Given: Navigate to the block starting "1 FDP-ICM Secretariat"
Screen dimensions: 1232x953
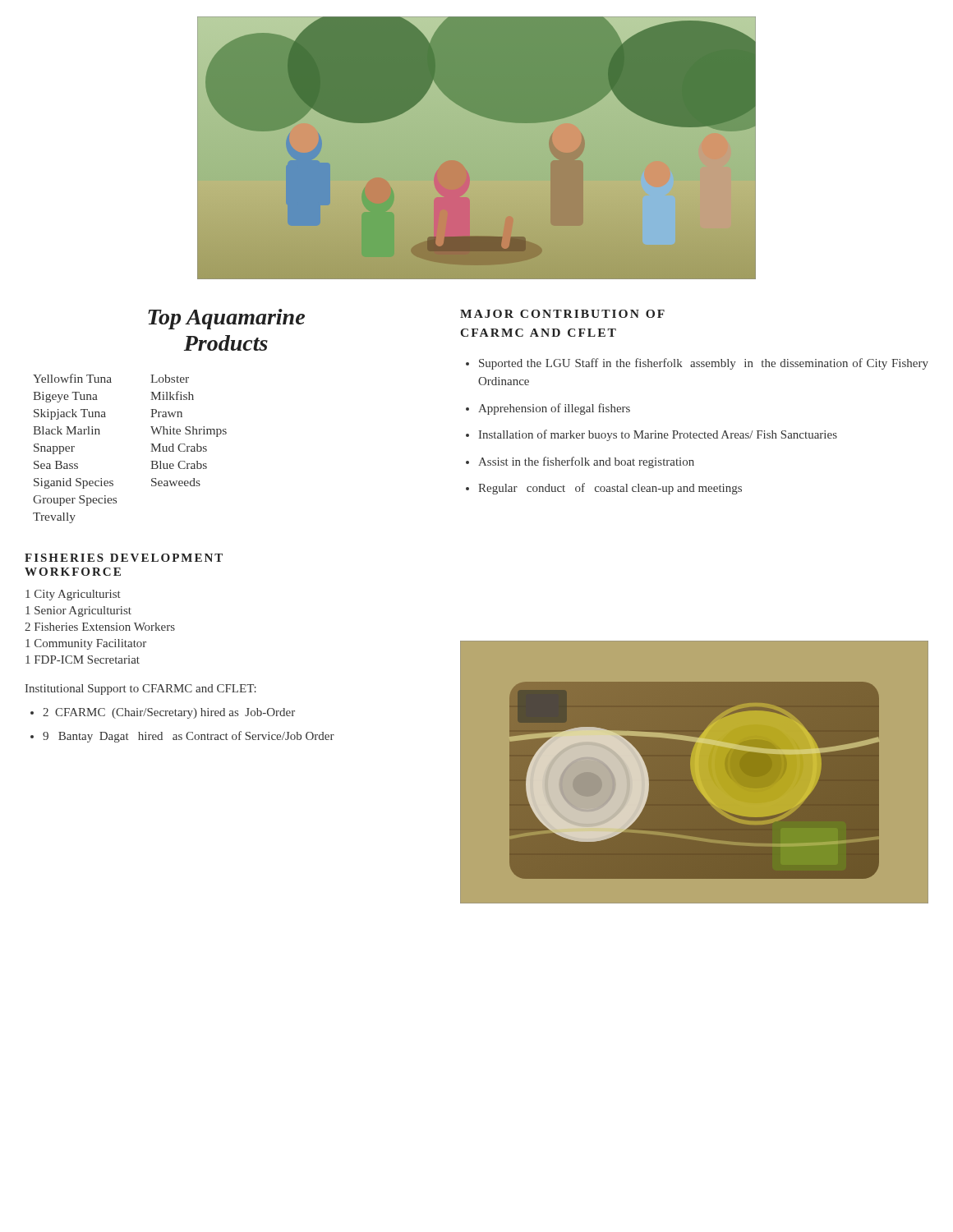Looking at the screenshot, I should pos(82,660).
